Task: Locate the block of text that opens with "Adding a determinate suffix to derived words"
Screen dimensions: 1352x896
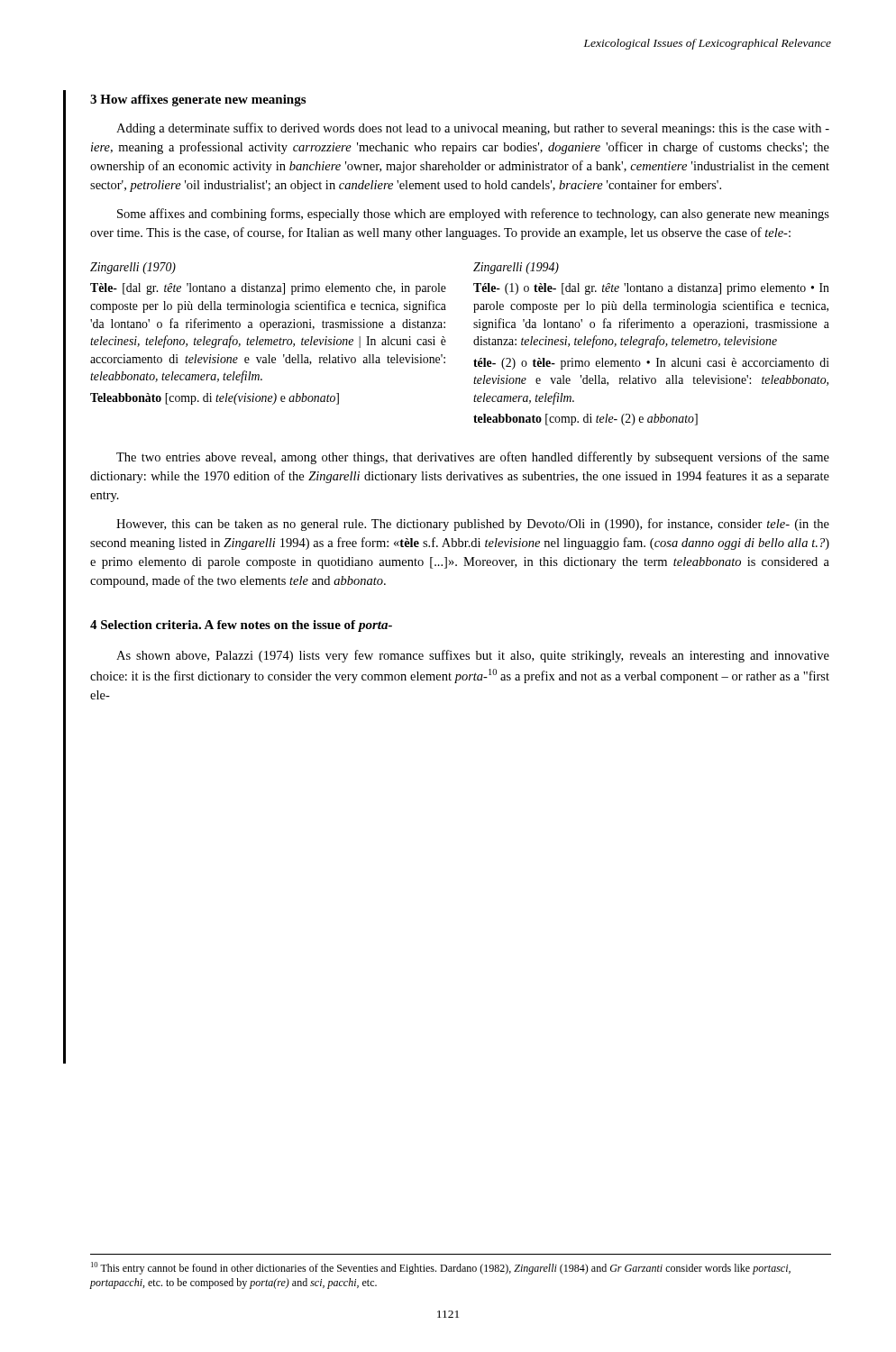Action: click(460, 156)
